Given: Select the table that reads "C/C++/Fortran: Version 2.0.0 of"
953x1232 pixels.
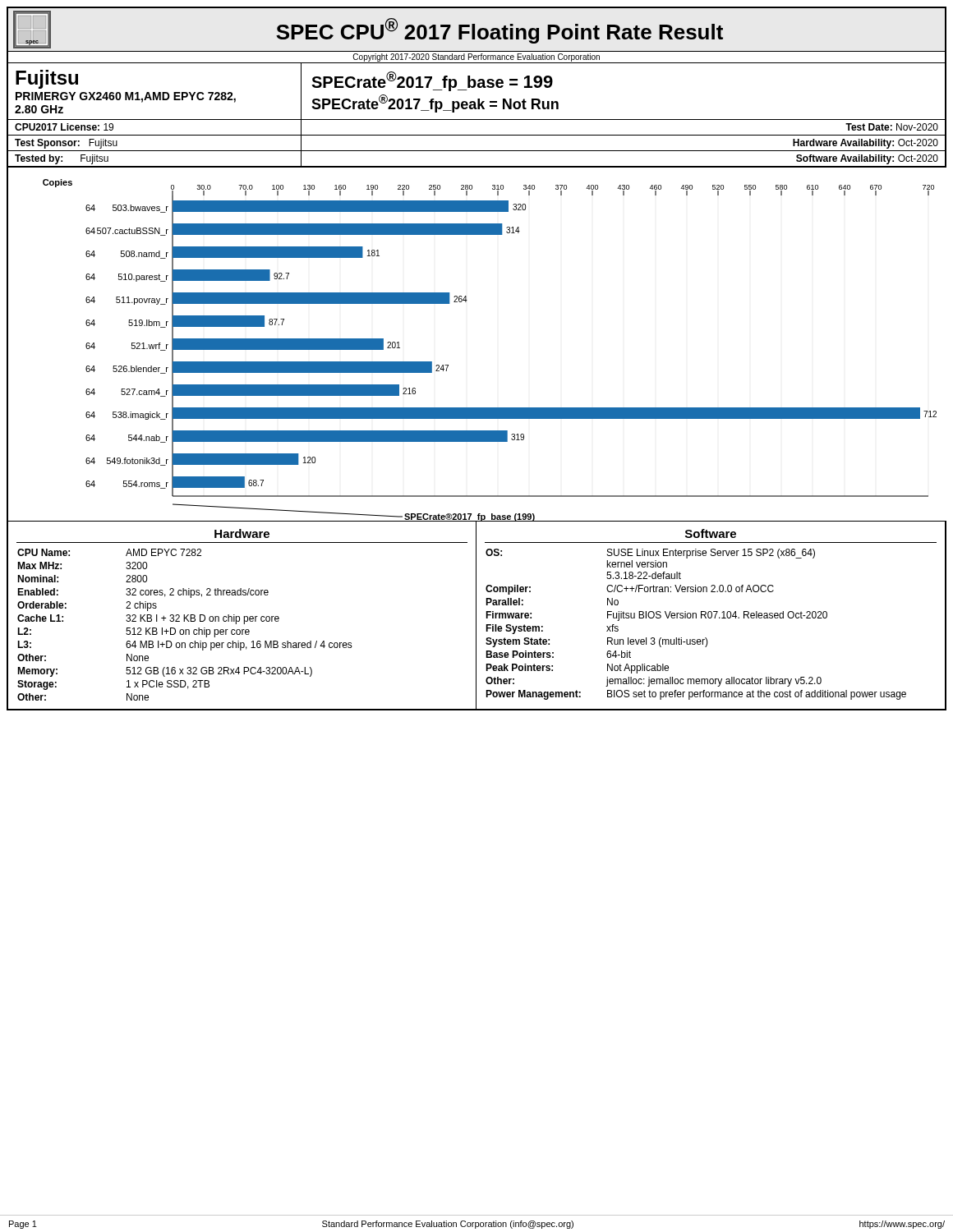Looking at the screenshot, I should pos(711,615).
